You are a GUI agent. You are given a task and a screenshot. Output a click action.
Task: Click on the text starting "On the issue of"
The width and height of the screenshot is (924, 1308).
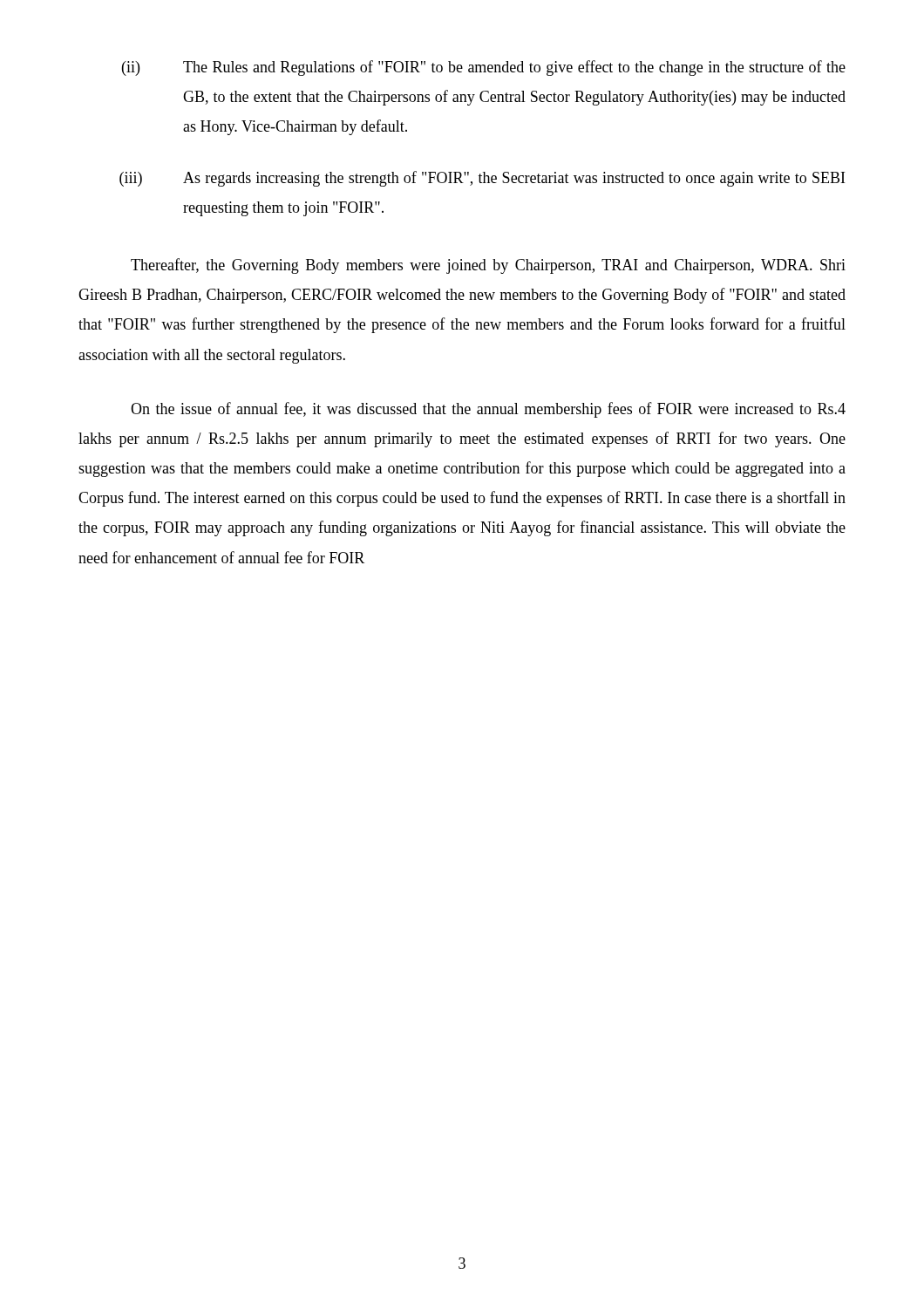(x=462, y=483)
